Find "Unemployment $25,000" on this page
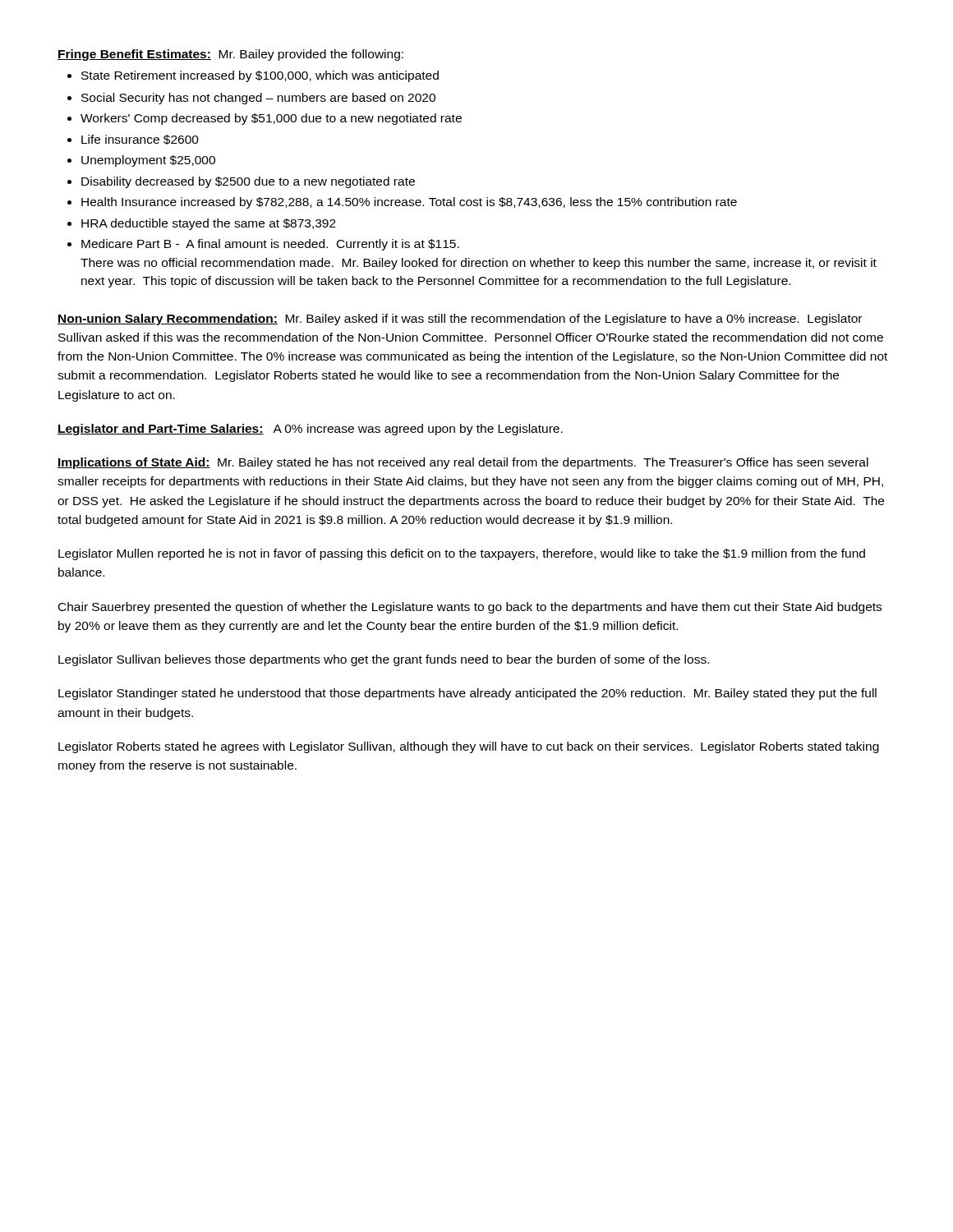The height and width of the screenshot is (1232, 953). click(141, 161)
